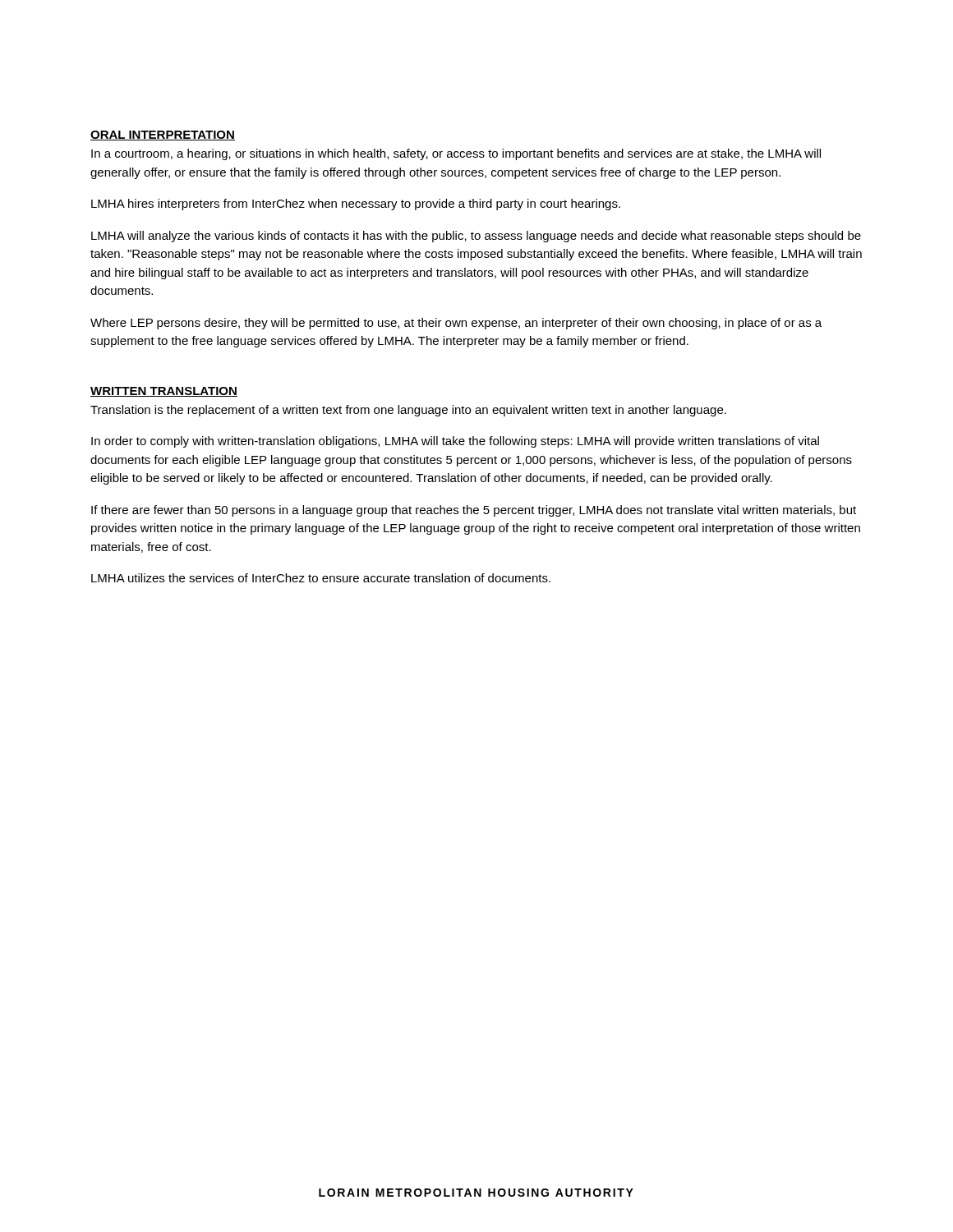
Task: Click the passage that begins "In a courtroom, a"
Action: click(456, 162)
